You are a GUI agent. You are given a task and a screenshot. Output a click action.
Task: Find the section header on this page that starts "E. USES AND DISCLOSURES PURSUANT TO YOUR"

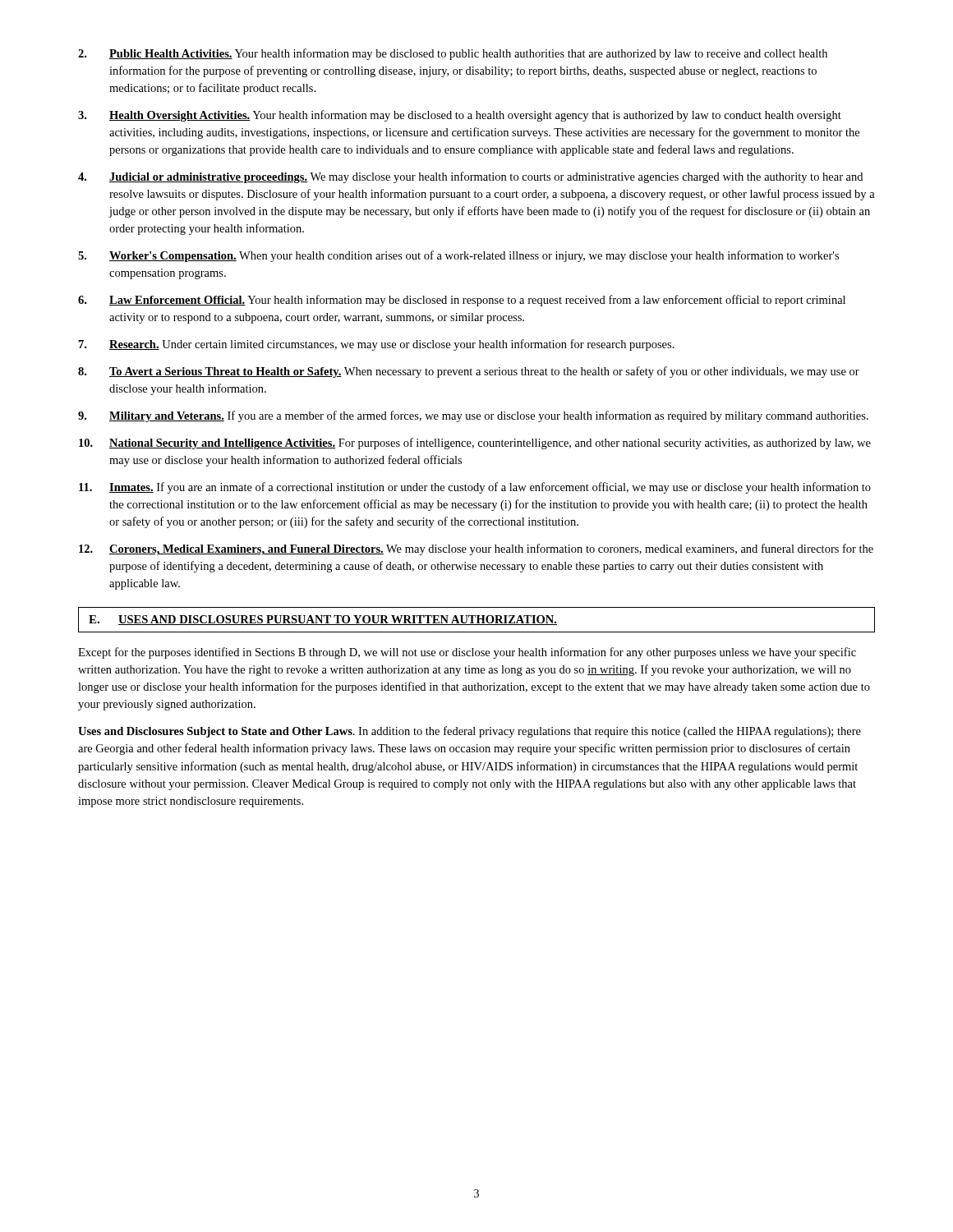coord(323,620)
